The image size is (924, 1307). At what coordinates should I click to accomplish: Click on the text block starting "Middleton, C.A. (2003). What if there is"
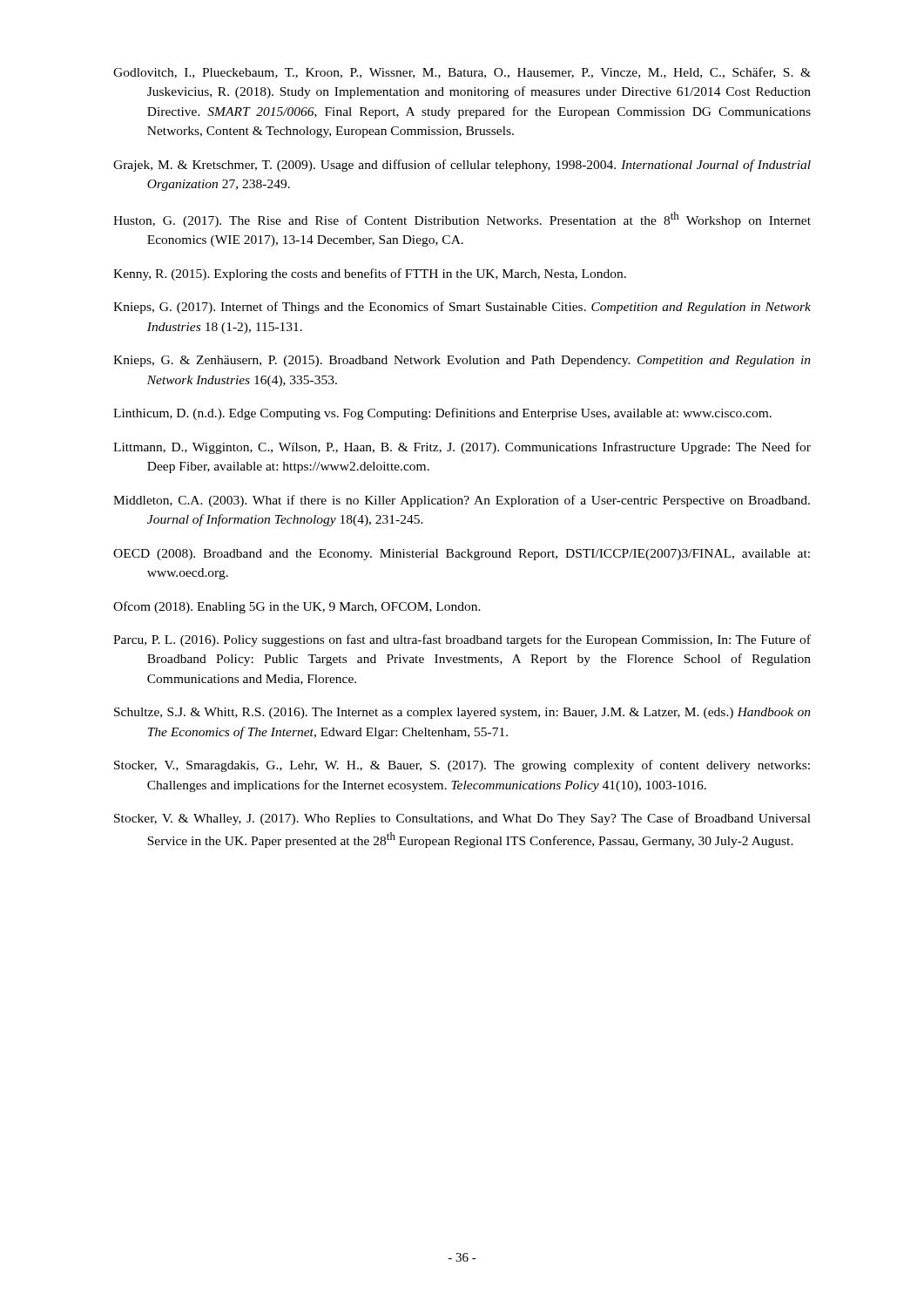tap(462, 509)
